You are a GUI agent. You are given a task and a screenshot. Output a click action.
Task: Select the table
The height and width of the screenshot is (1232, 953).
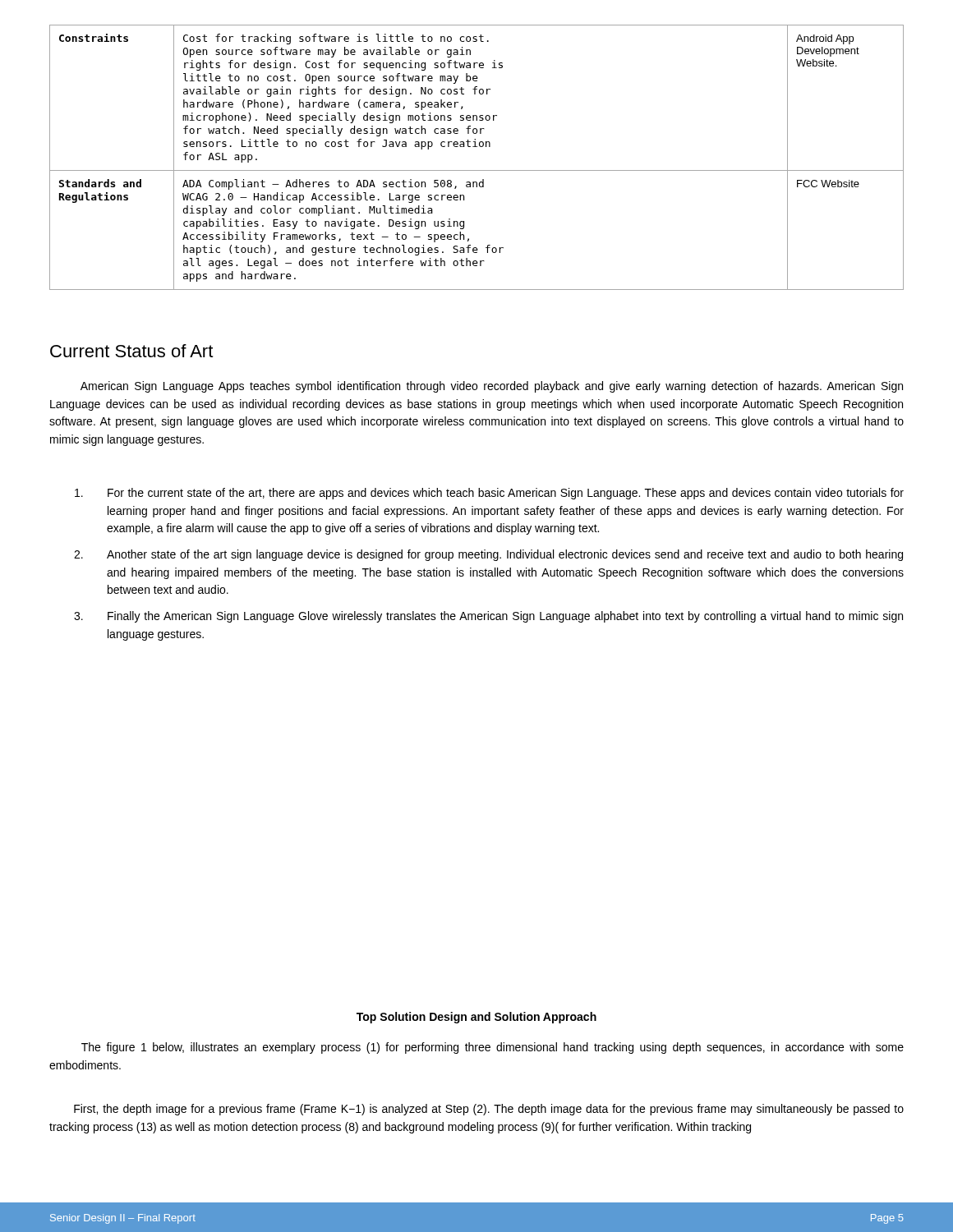(476, 157)
